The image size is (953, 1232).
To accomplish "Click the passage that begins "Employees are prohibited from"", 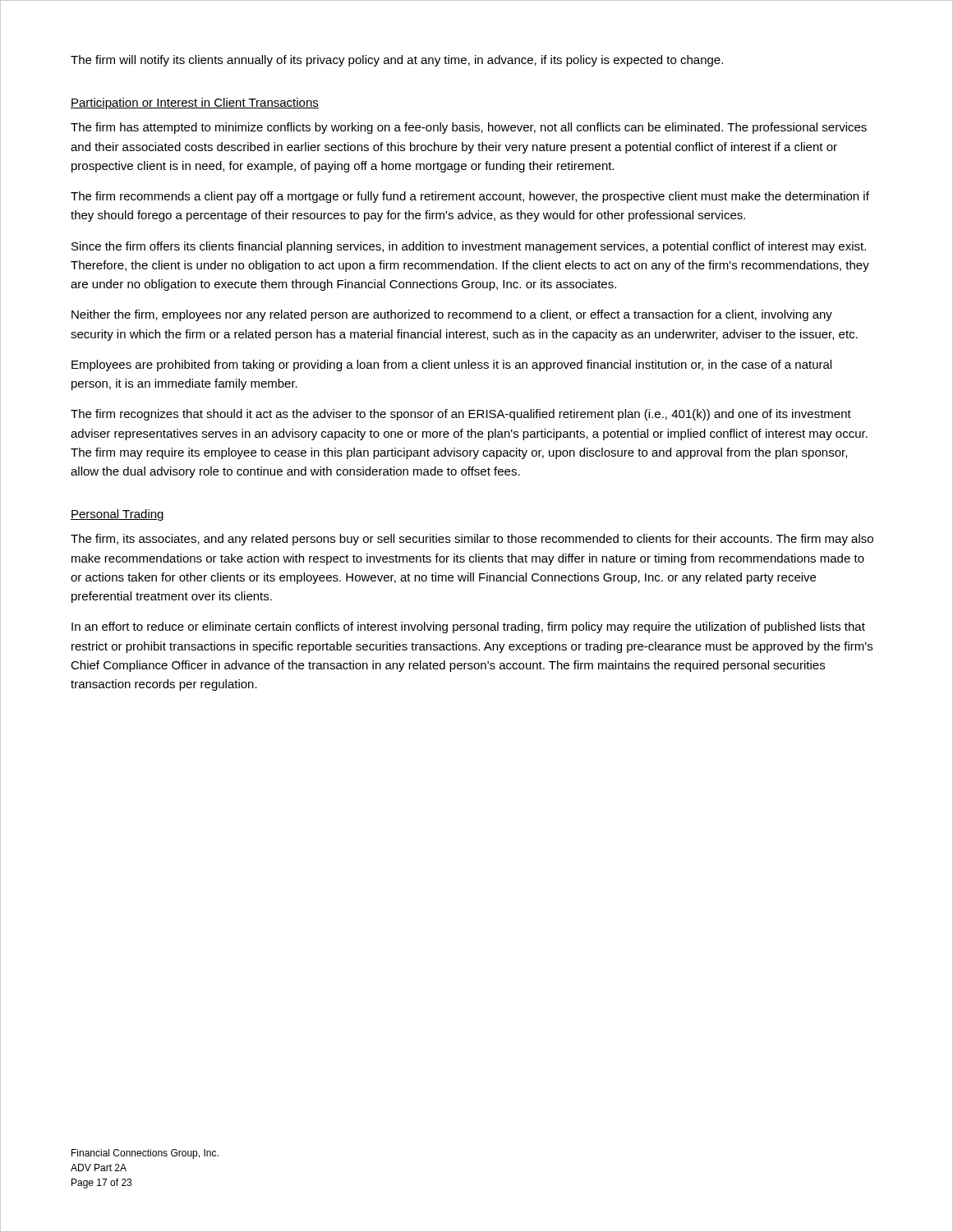I will click(x=472, y=374).
